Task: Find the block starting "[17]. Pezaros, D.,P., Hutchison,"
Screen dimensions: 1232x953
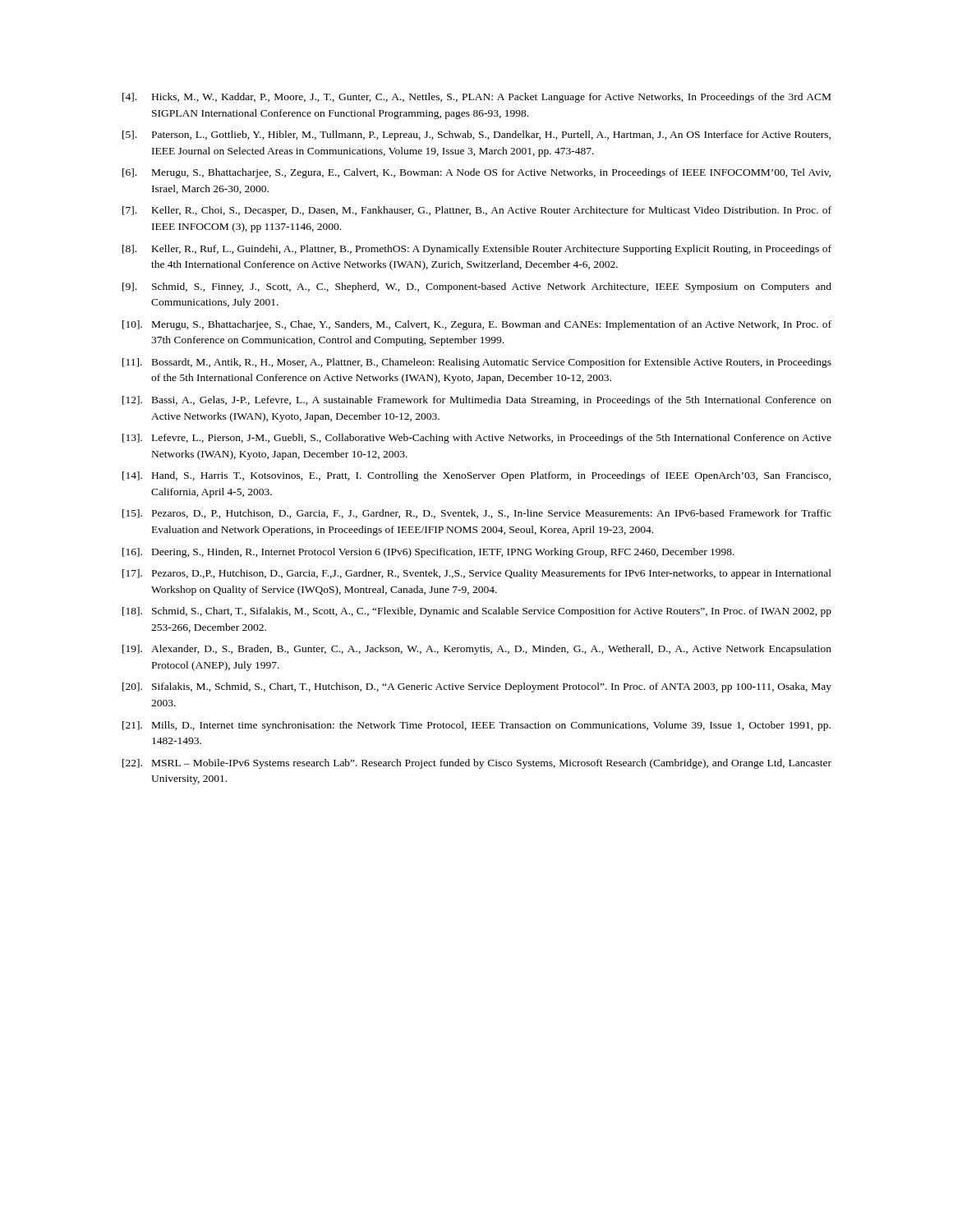Action: tap(476, 581)
